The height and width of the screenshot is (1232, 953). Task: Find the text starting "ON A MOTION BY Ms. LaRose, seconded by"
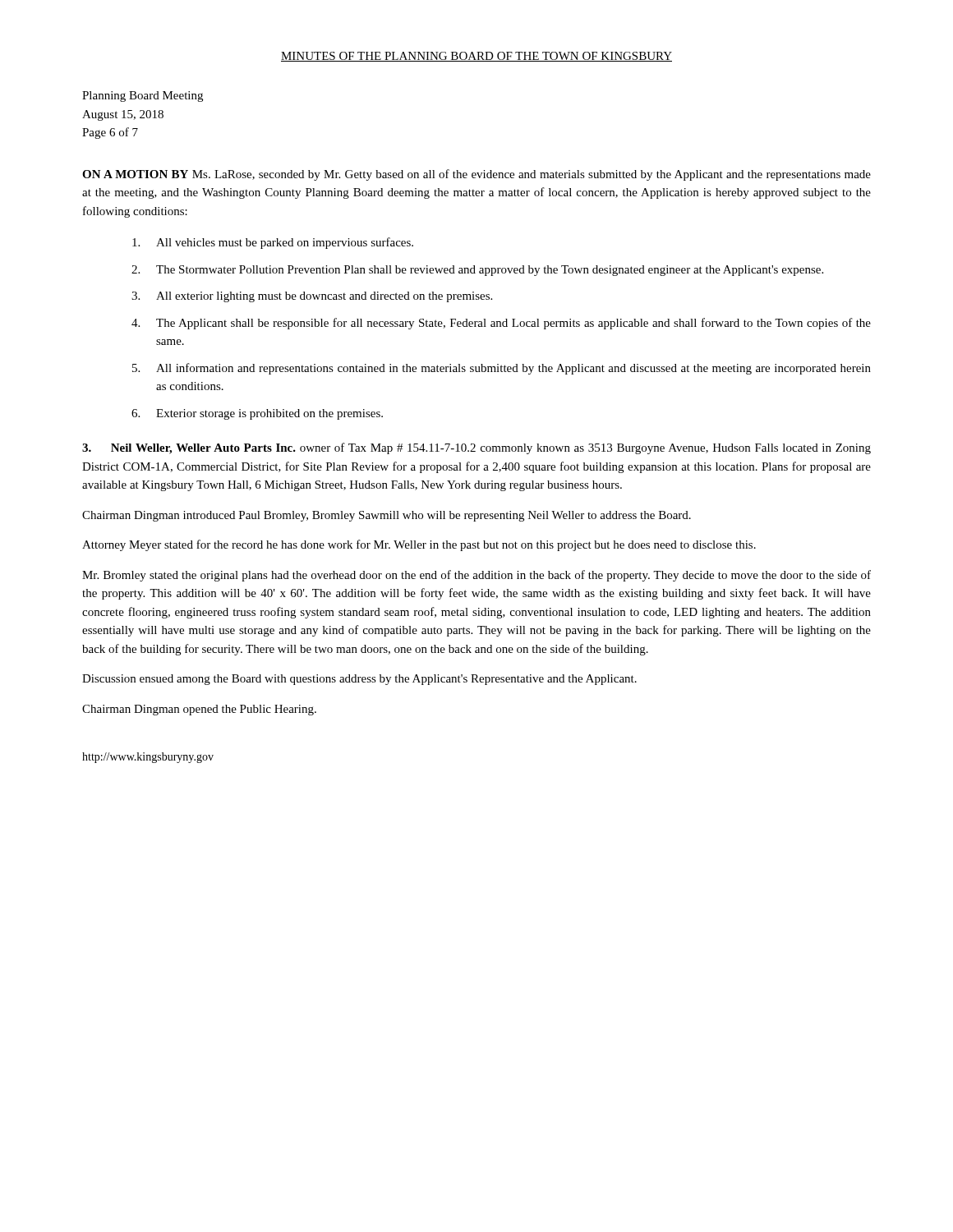click(476, 192)
